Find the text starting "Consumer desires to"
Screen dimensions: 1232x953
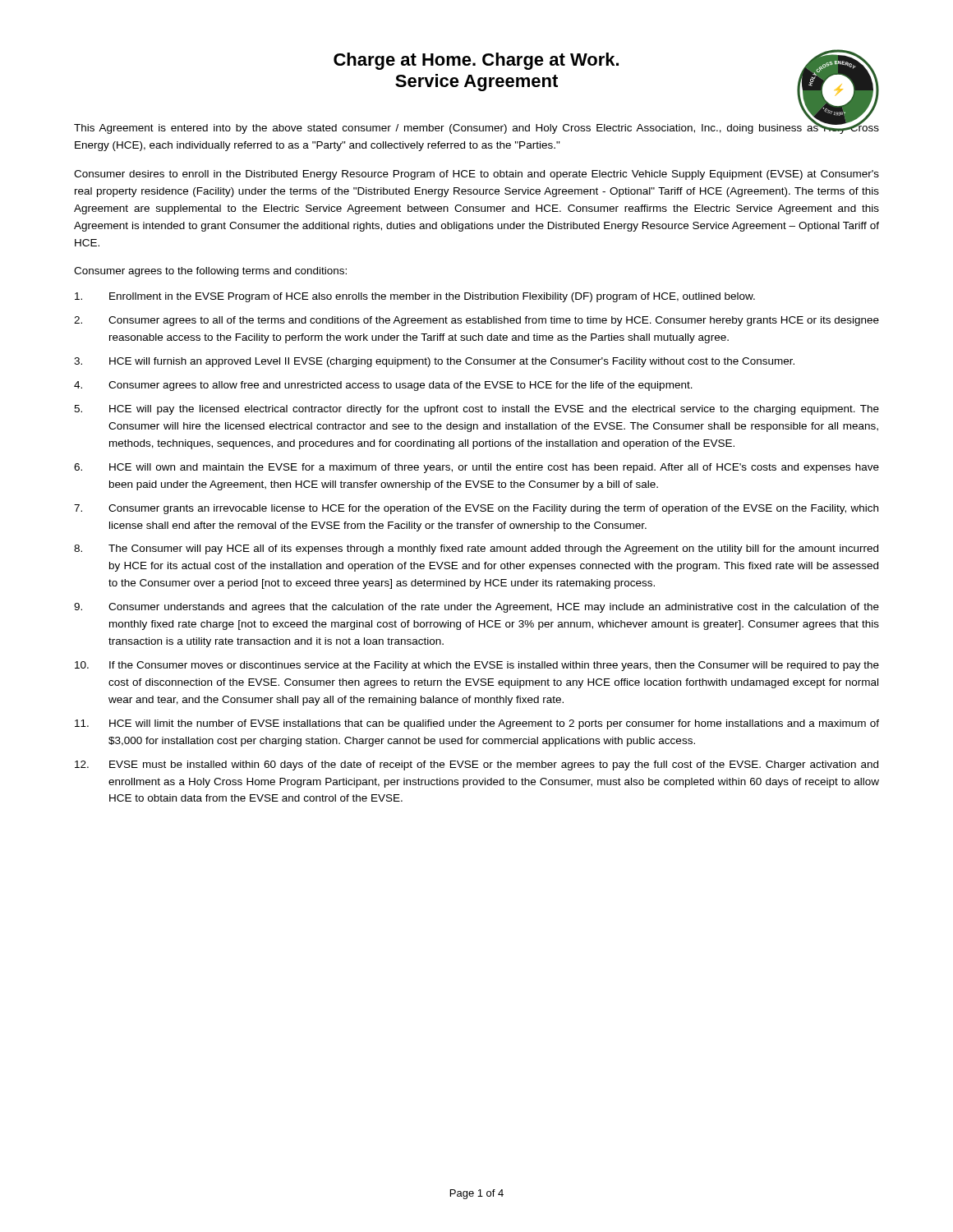[476, 208]
